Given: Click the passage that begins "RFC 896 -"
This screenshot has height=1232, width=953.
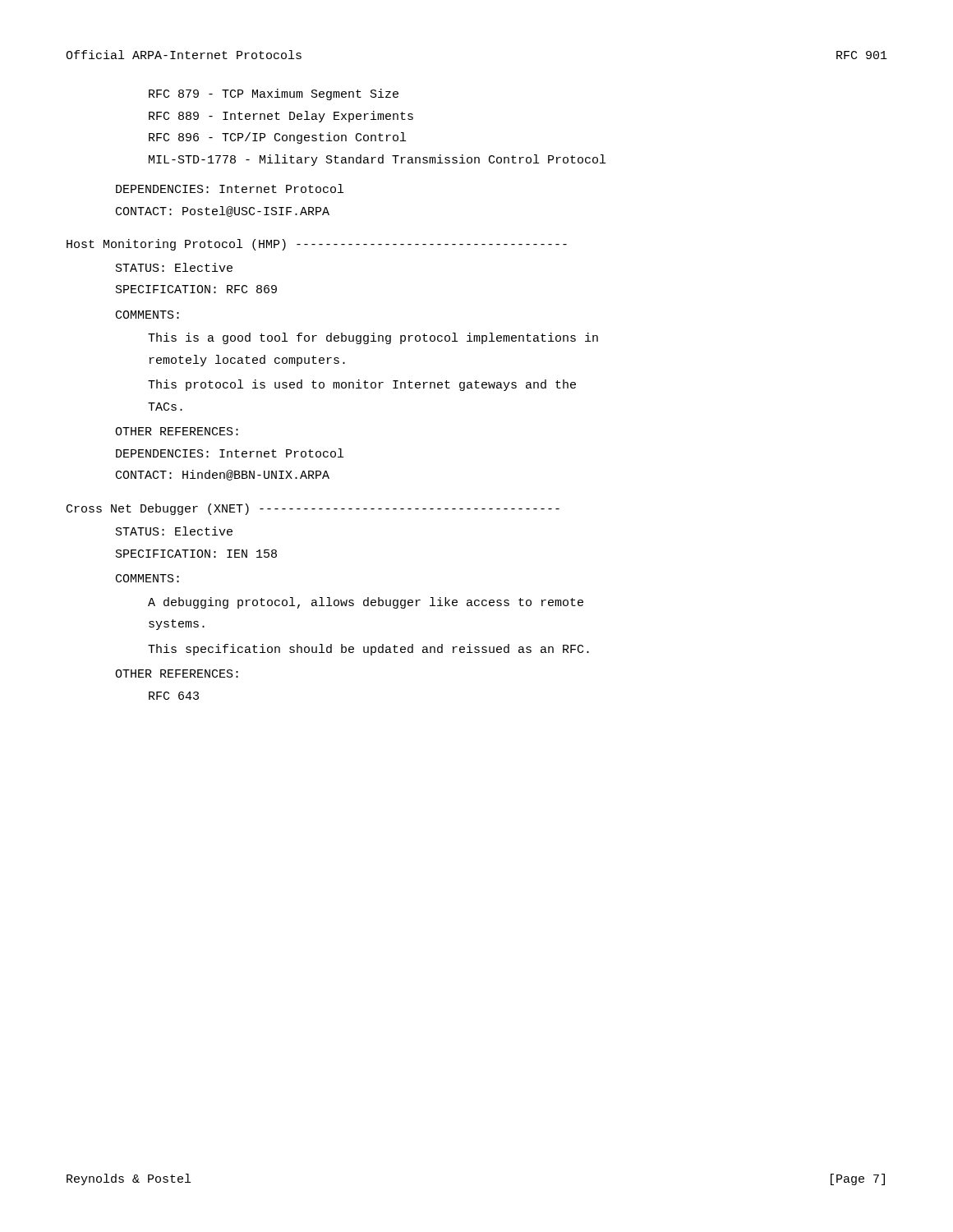Looking at the screenshot, I should click(277, 138).
